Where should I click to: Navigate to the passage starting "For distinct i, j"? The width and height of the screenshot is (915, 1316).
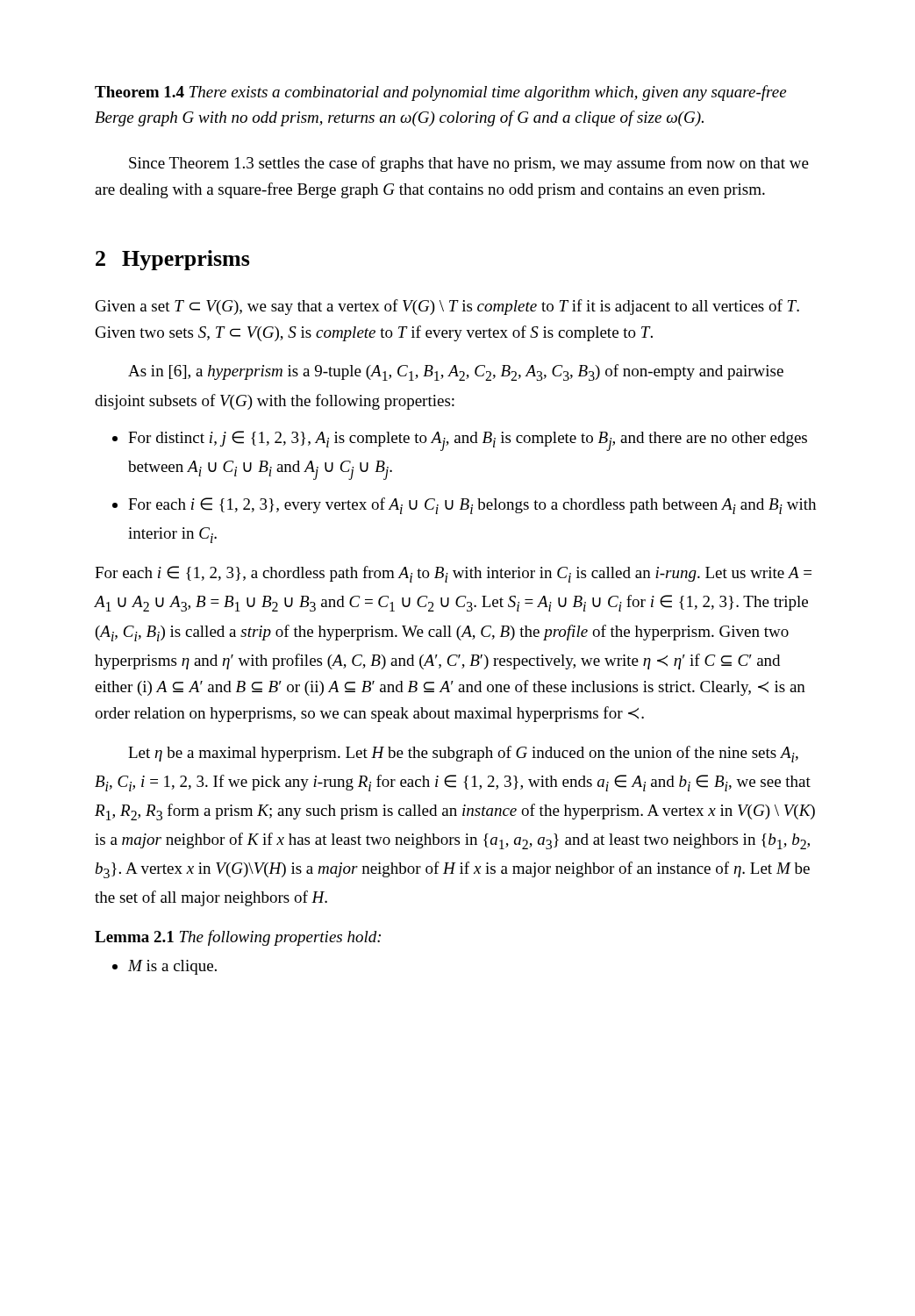point(468,453)
